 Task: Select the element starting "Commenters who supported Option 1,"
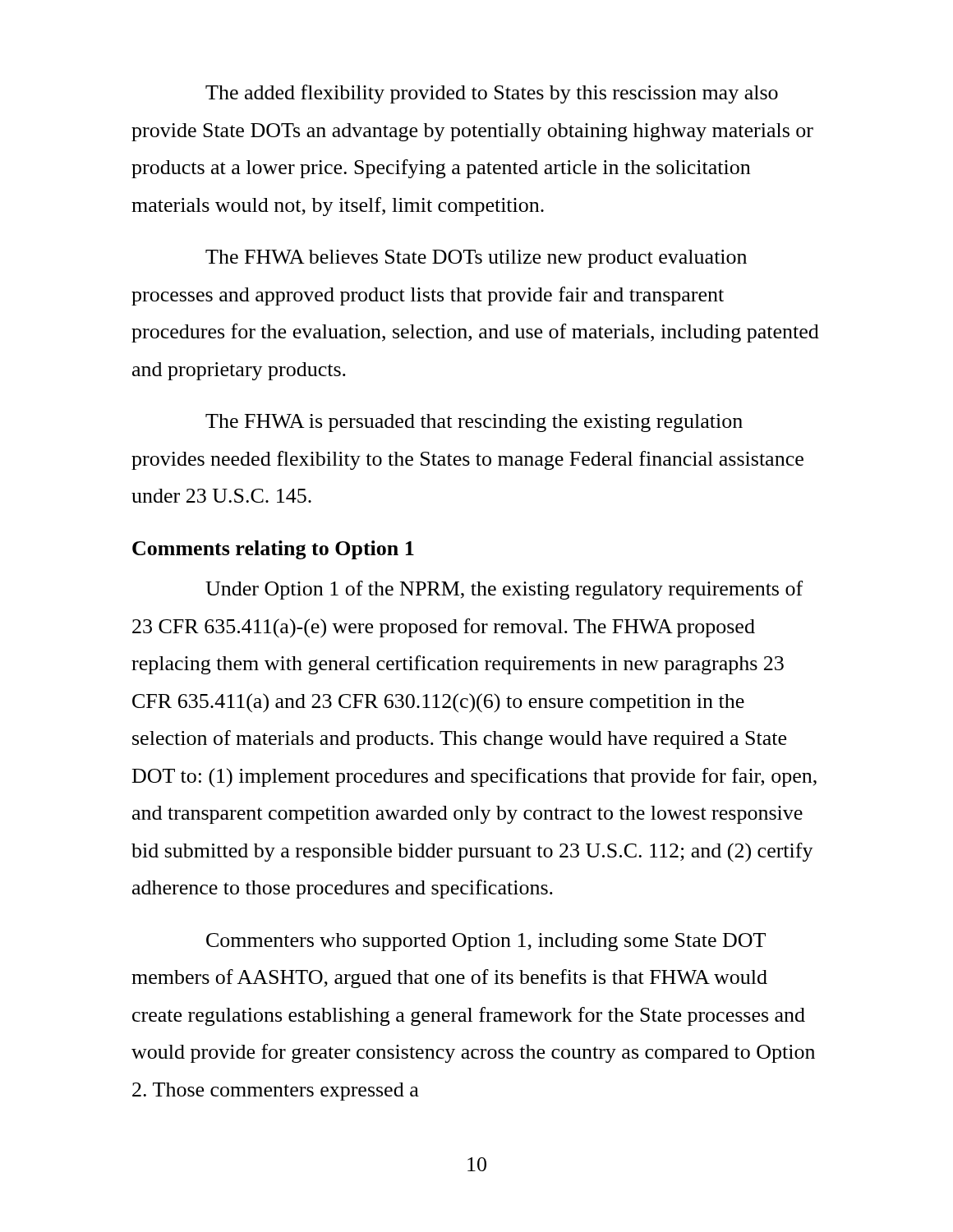(x=476, y=1015)
